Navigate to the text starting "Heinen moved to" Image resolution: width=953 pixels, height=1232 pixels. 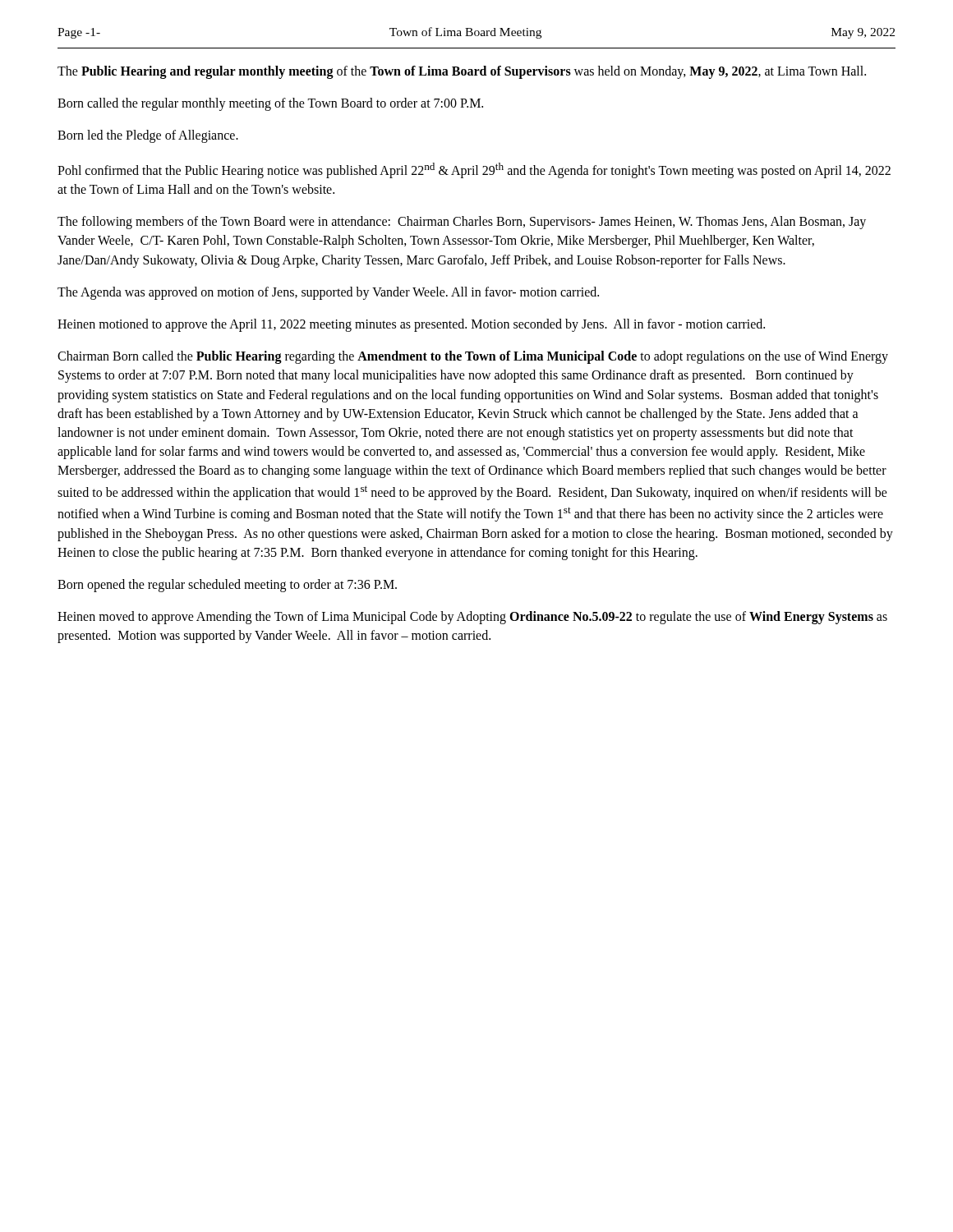[x=472, y=626]
